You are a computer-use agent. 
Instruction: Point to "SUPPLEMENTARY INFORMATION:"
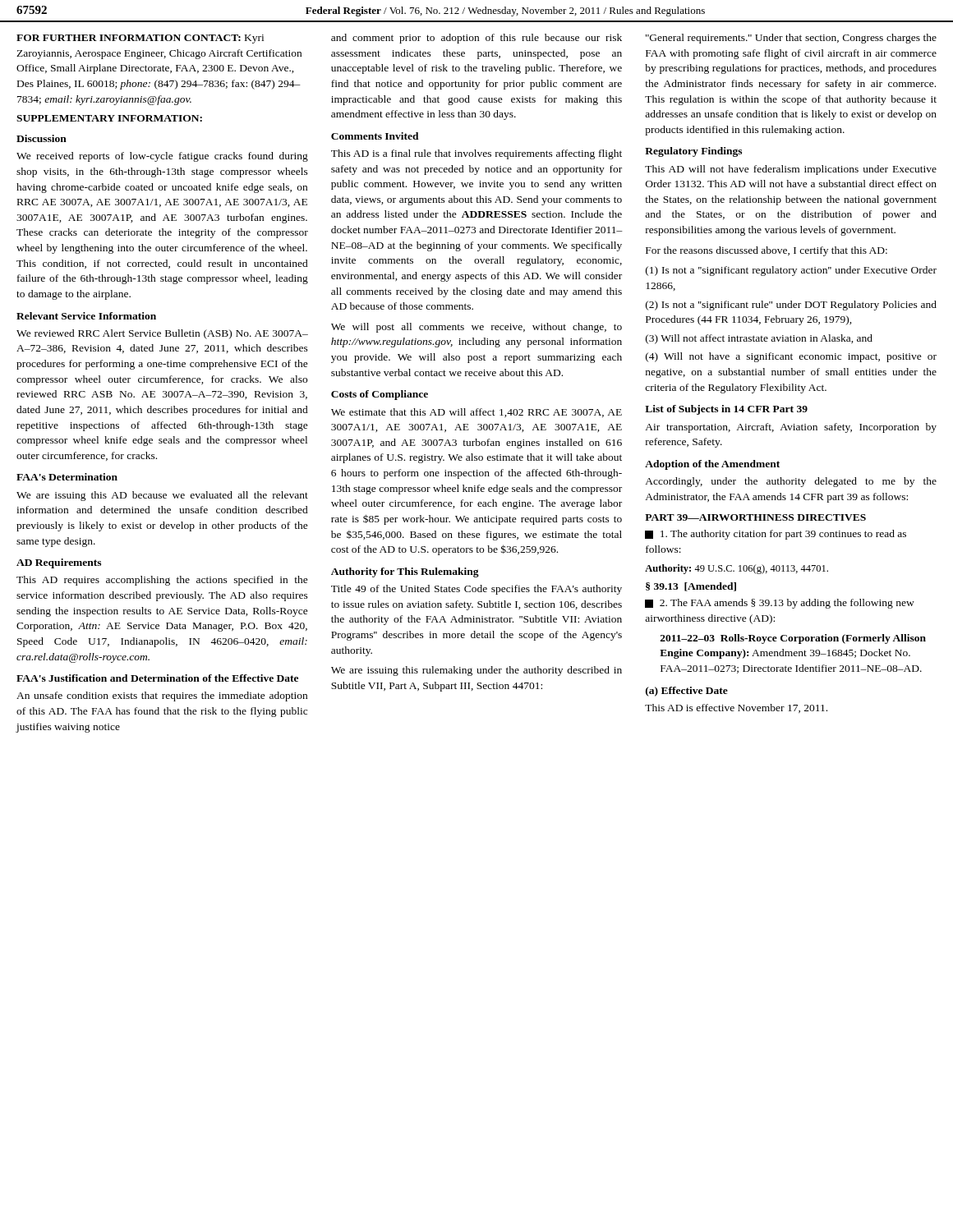coord(110,118)
